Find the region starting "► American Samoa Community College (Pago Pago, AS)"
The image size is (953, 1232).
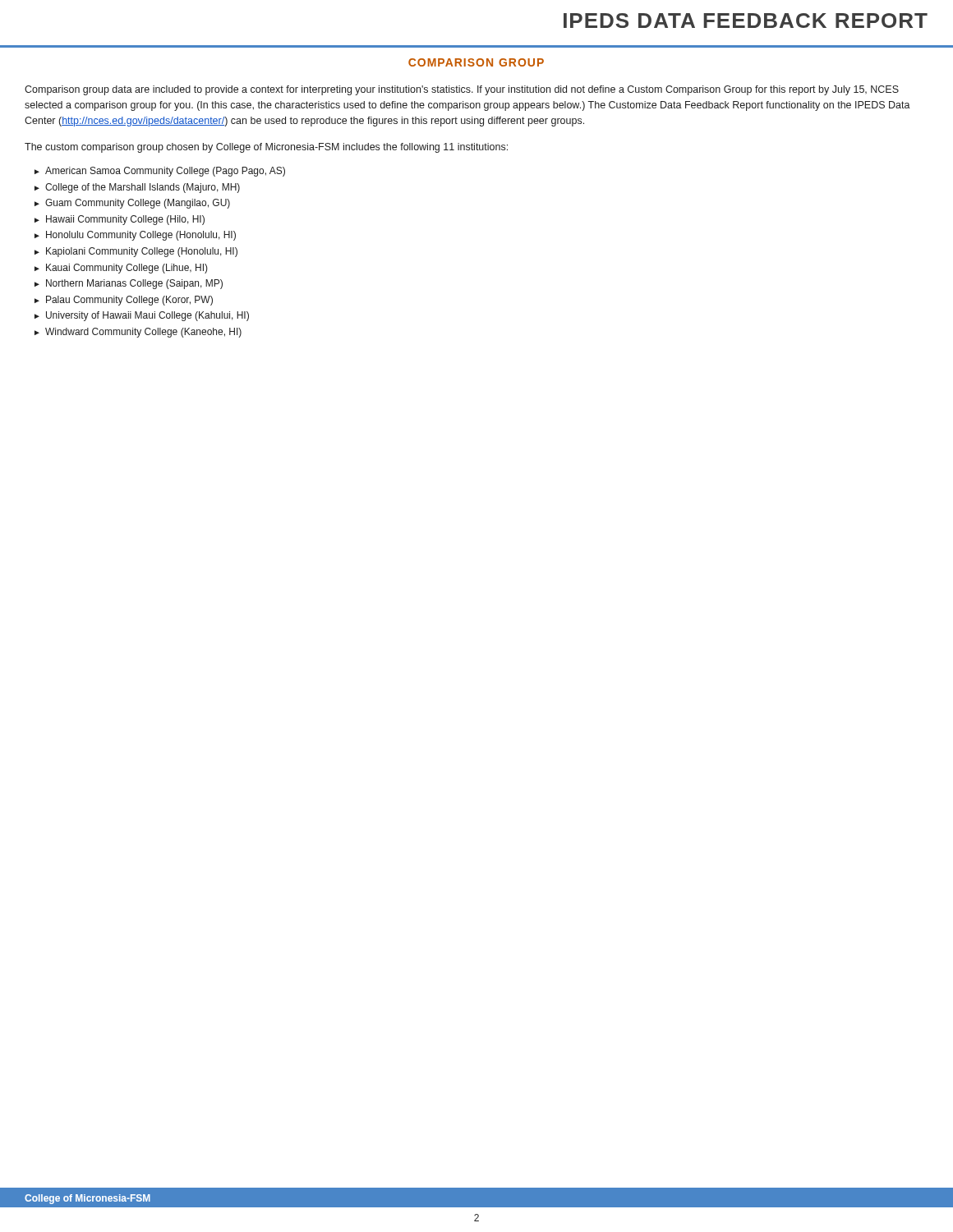click(x=159, y=171)
